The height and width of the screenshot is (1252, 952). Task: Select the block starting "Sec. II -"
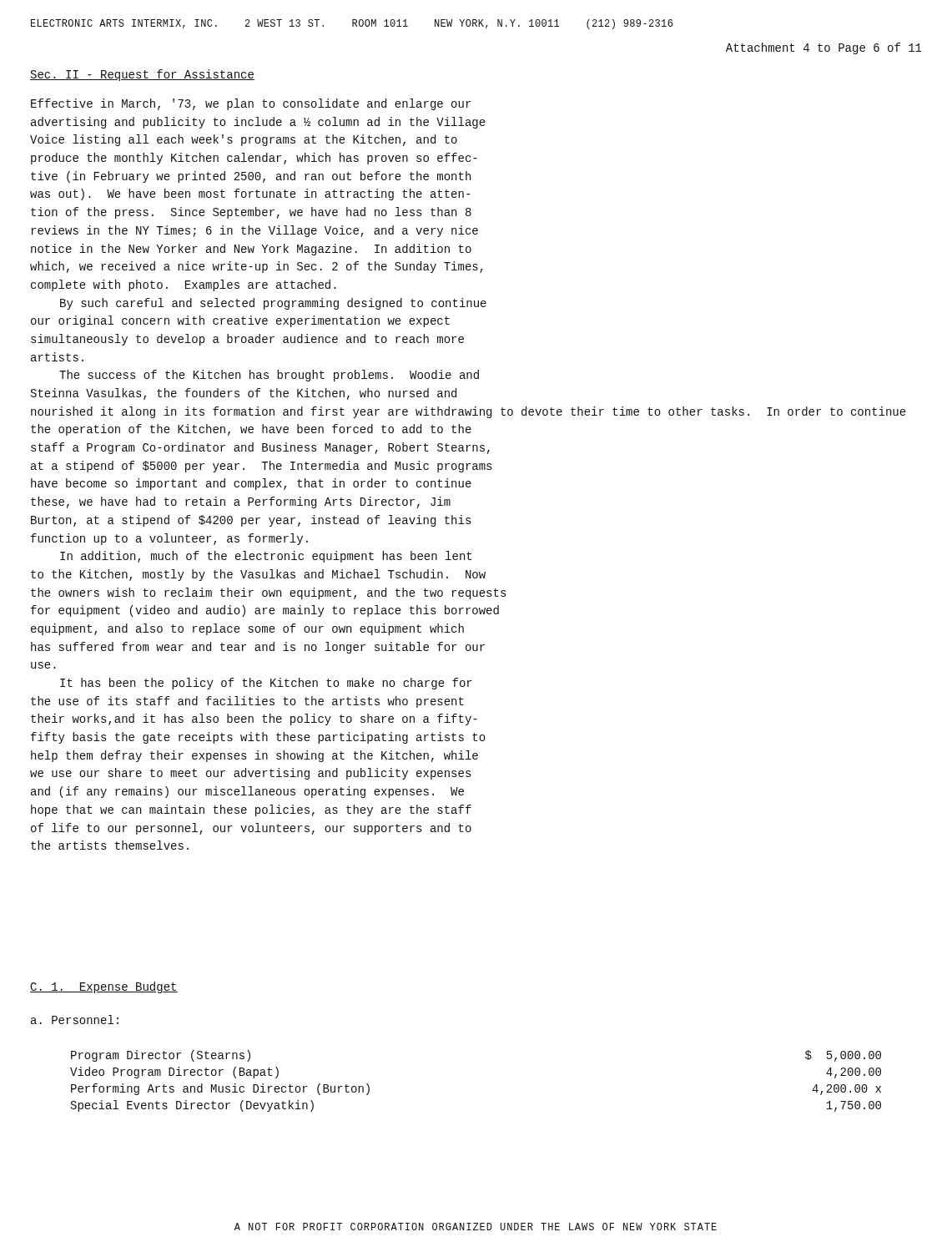142,75
